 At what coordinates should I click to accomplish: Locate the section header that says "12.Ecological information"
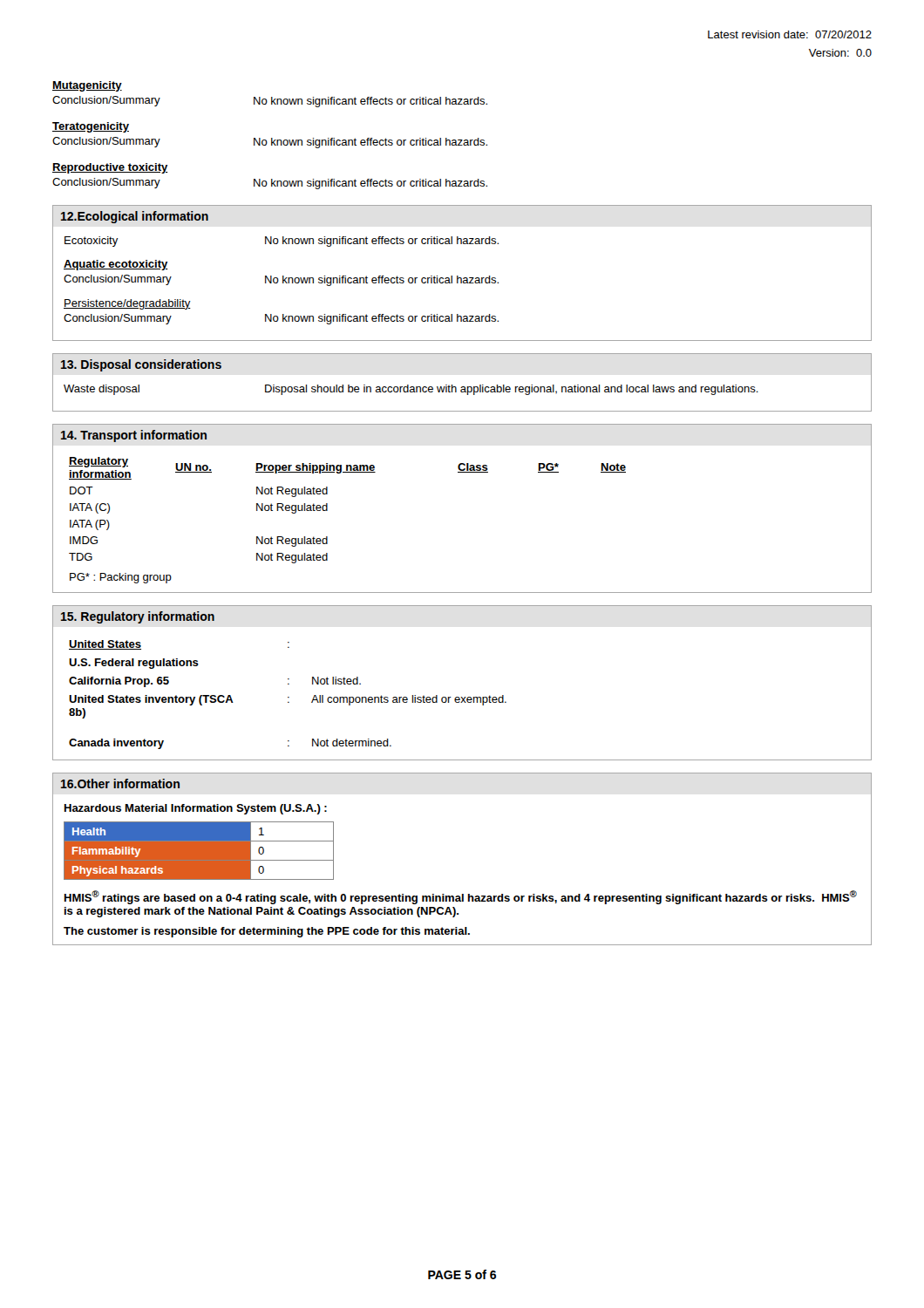134,216
